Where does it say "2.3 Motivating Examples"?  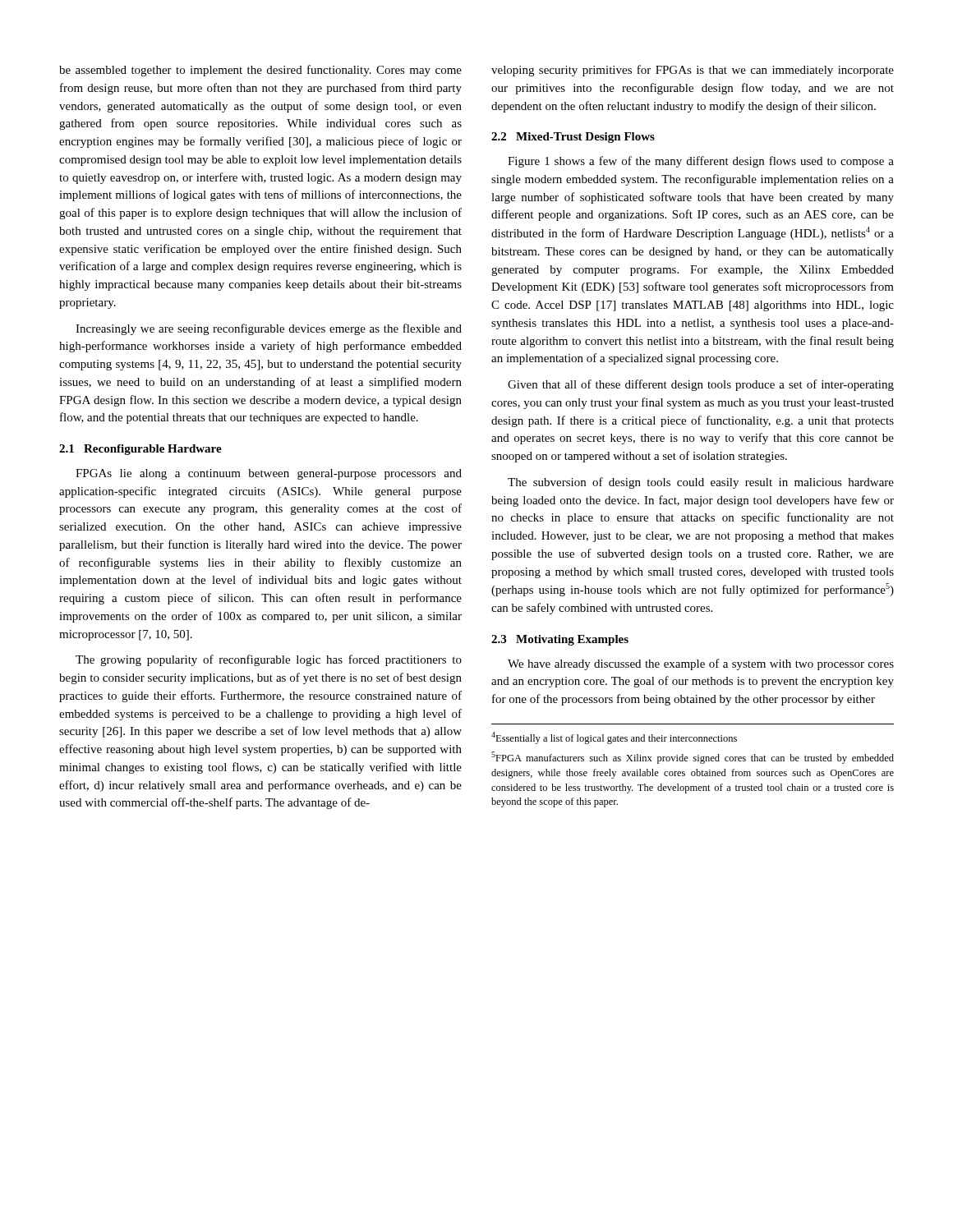tap(560, 640)
